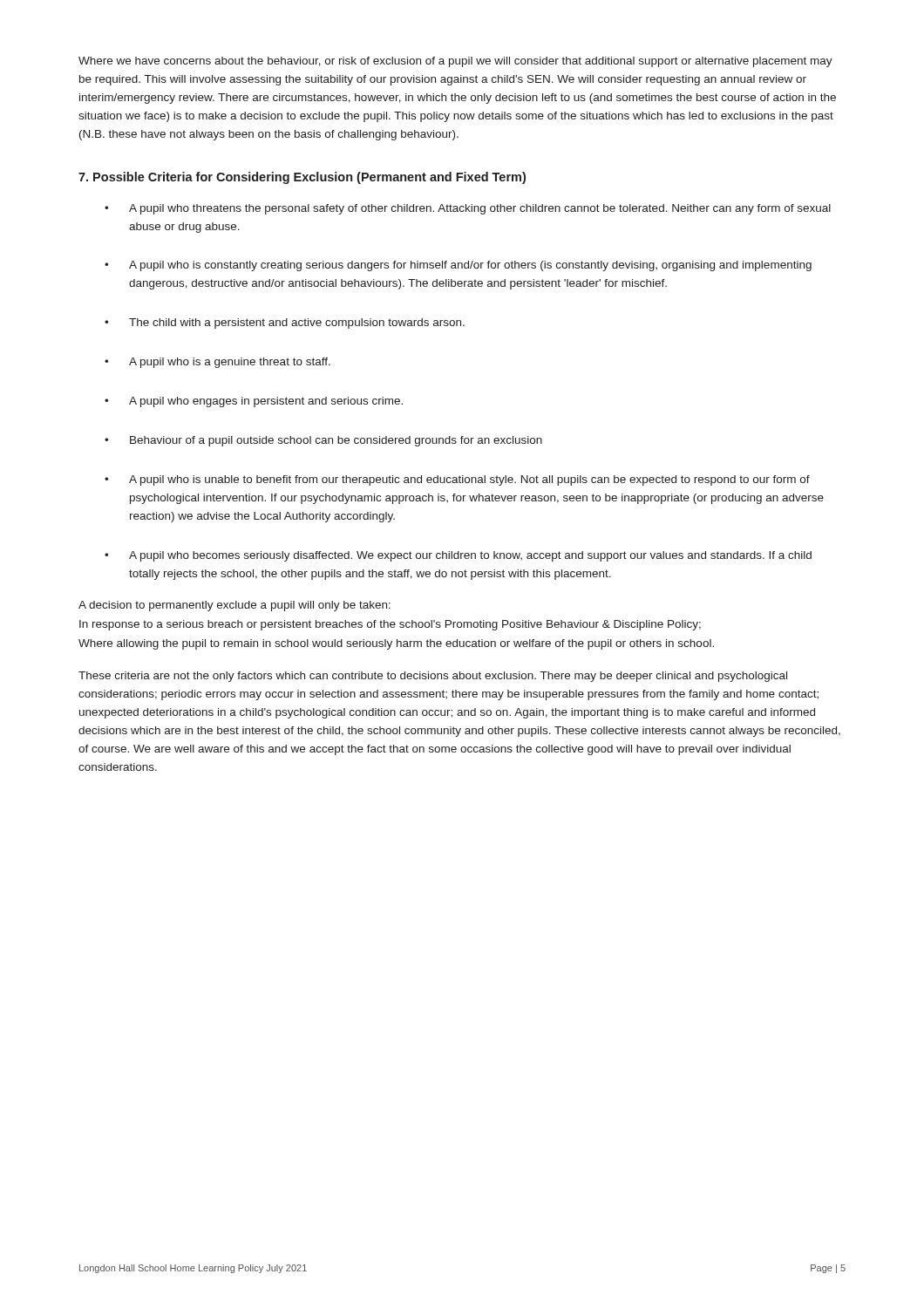Select the element starting "• A pupil who is unable to"
This screenshot has height=1308, width=924.
click(x=475, y=498)
